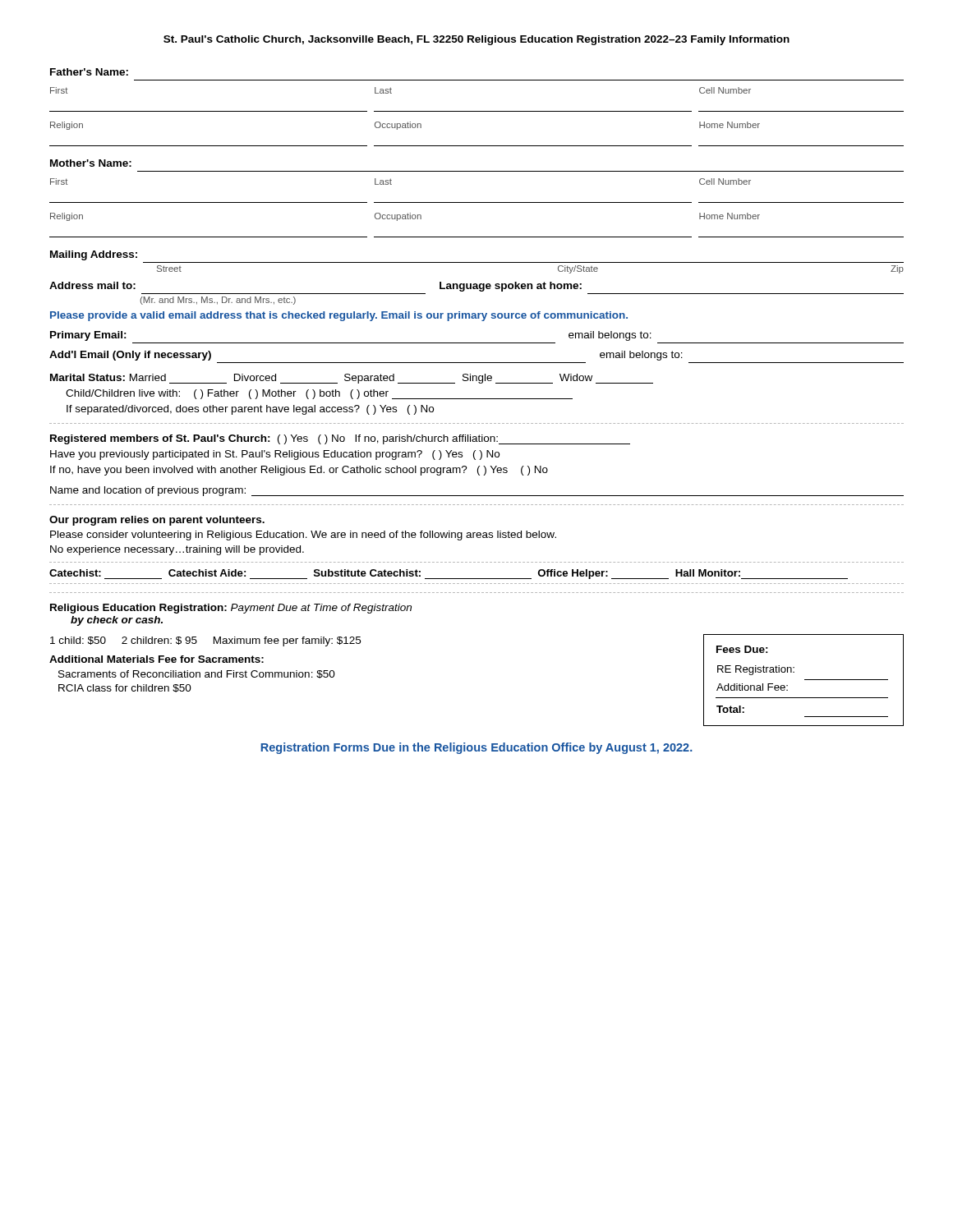Point to the block beginning "Please provide a valid email address"
953x1232 pixels.
tap(339, 315)
